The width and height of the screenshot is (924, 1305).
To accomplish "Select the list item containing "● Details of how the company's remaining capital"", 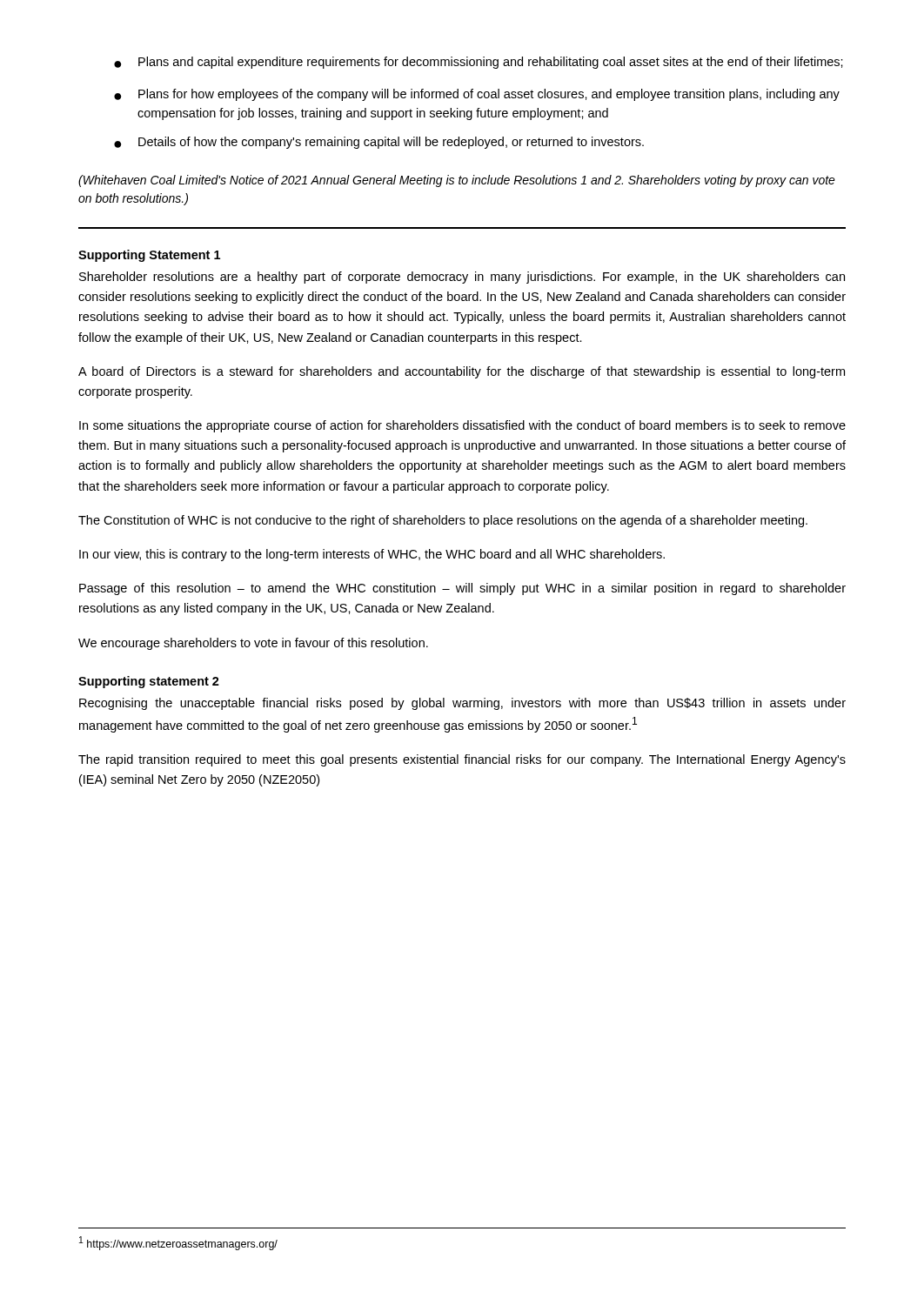I will [479, 144].
